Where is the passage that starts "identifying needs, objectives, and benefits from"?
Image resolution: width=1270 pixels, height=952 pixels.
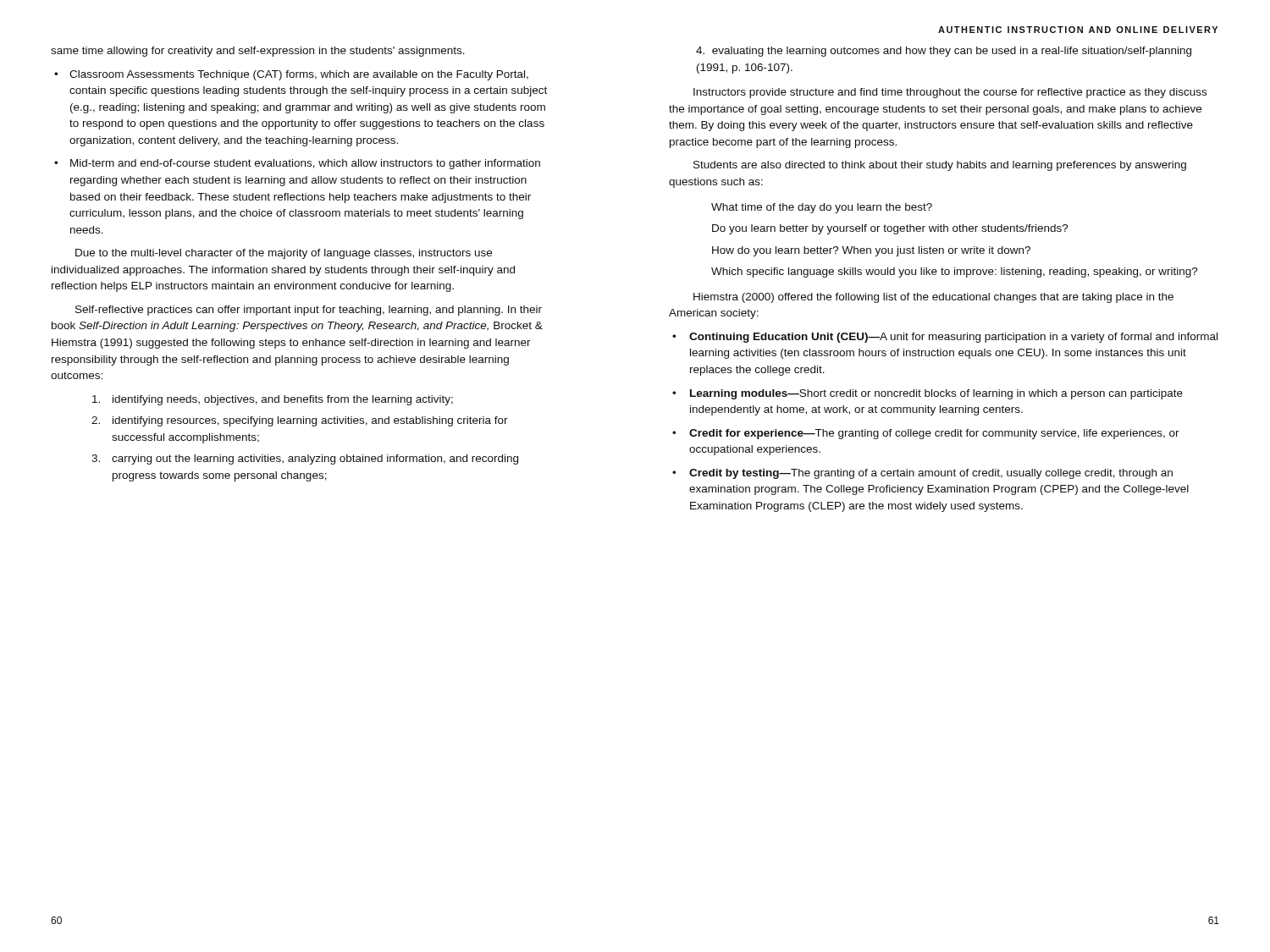[273, 399]
